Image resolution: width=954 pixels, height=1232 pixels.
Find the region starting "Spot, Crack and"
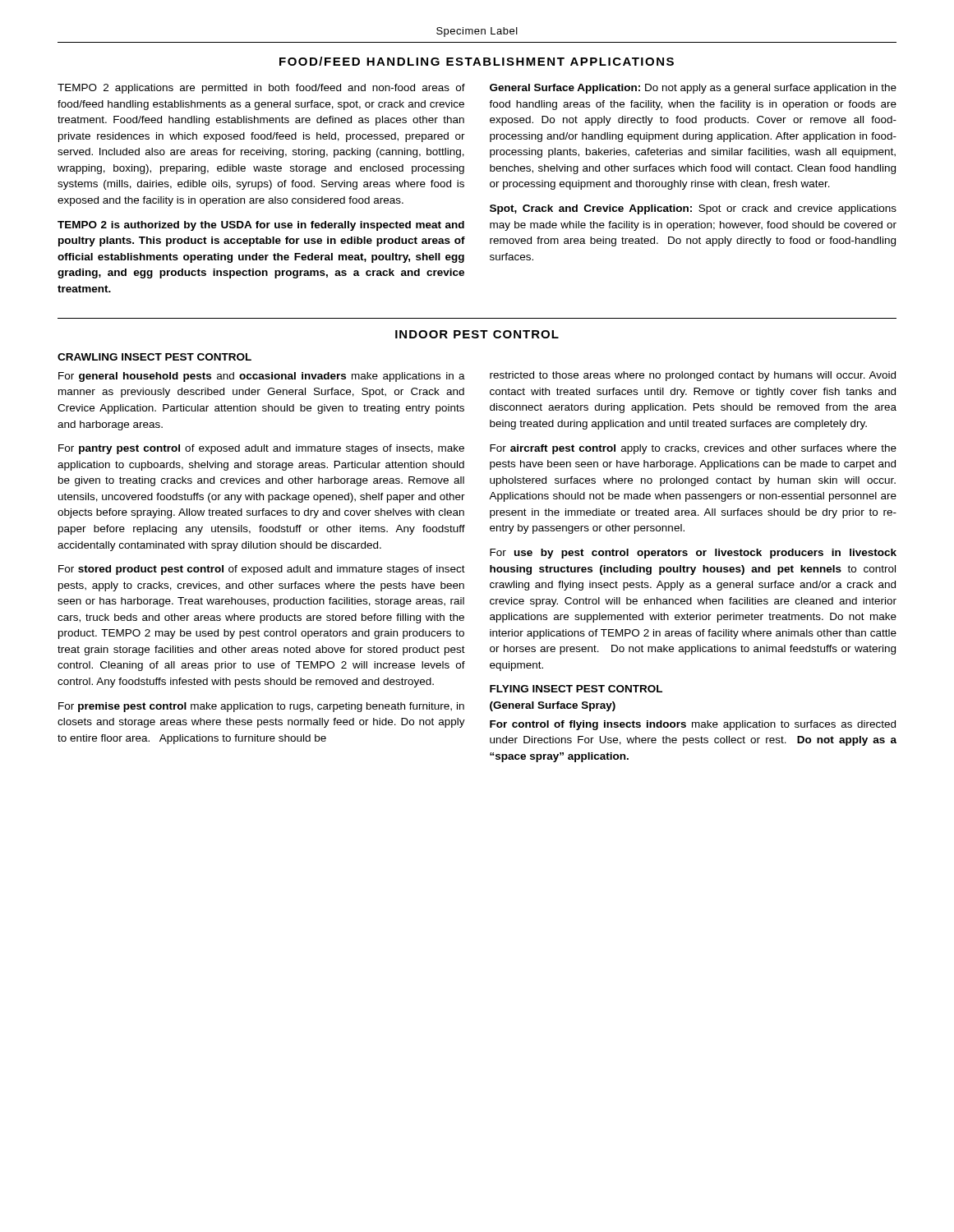tap(693, 232)
